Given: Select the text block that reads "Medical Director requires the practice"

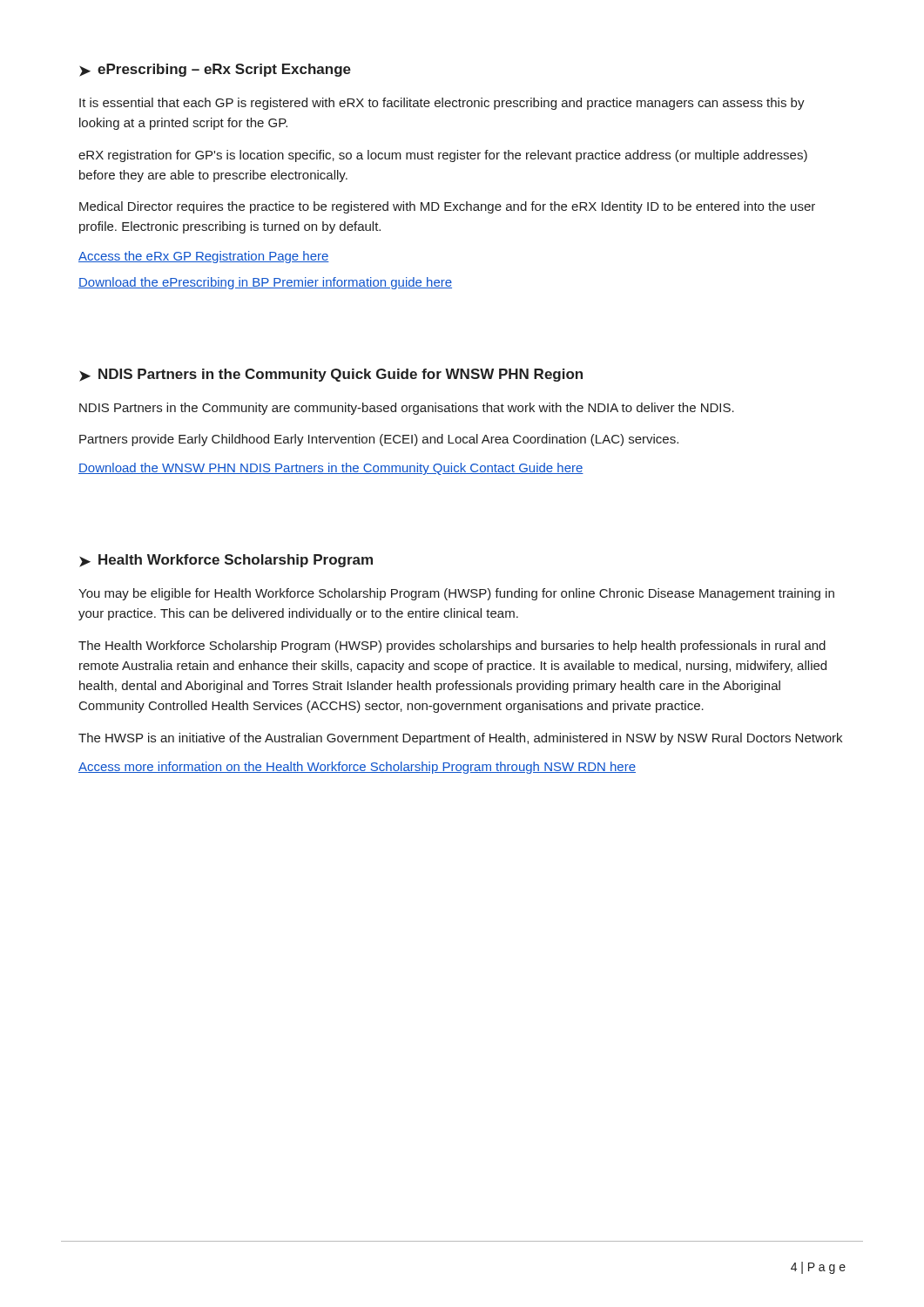Looking at the screenshot, I should [447, 216].
